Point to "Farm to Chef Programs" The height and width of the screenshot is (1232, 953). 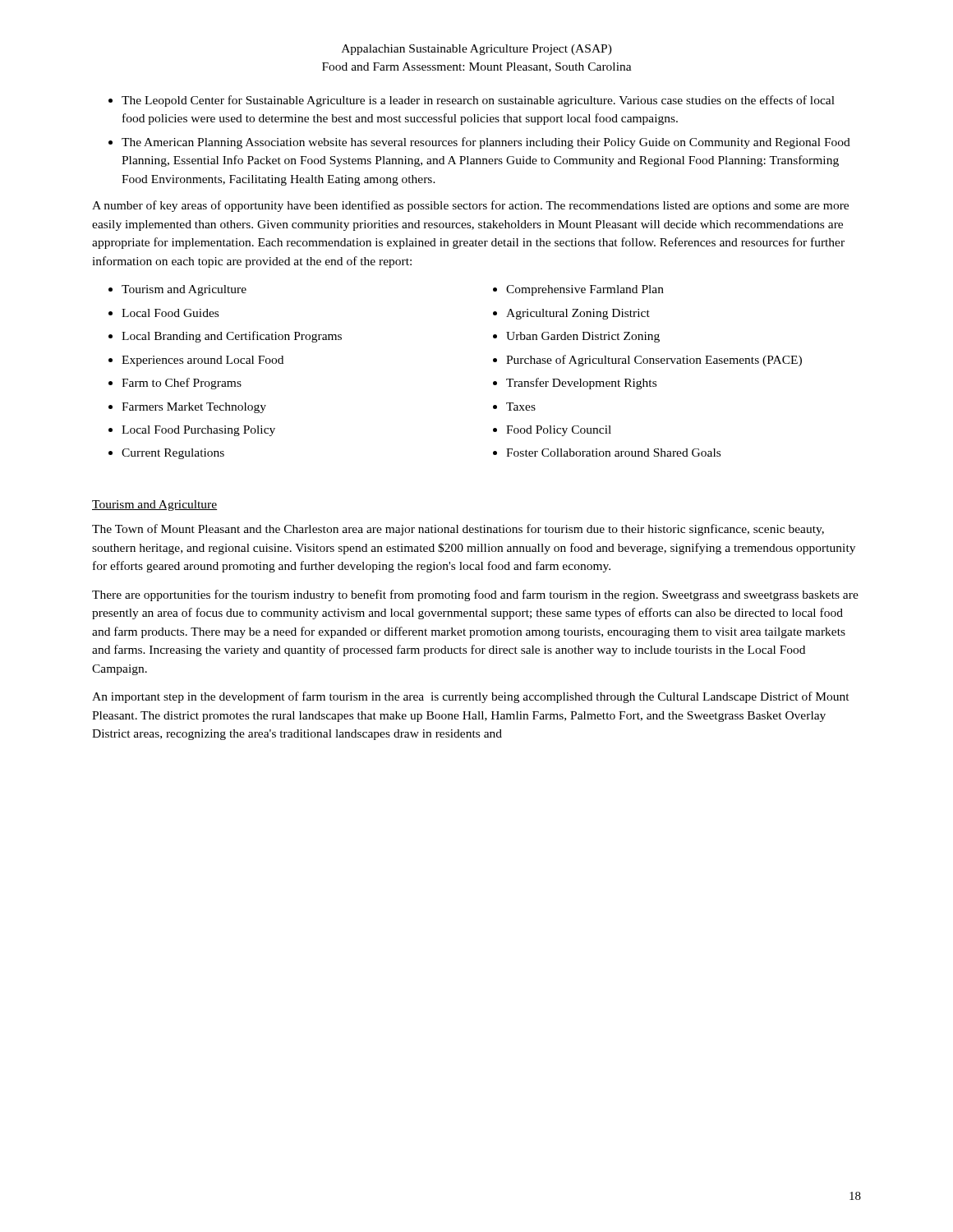coord(182,382)
